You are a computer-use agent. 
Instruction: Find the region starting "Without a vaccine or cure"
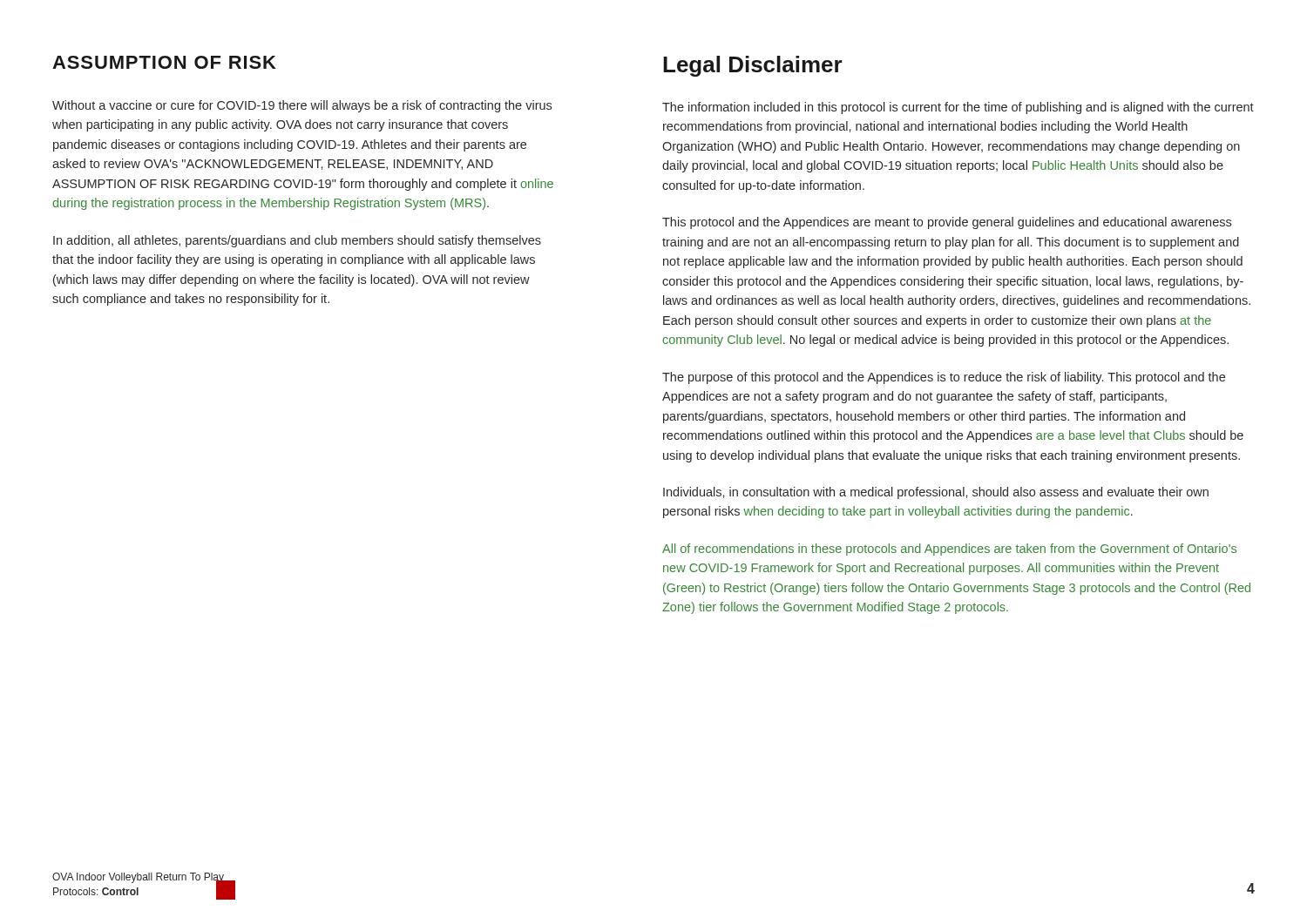pyautogui.click(x=305, y=154)
